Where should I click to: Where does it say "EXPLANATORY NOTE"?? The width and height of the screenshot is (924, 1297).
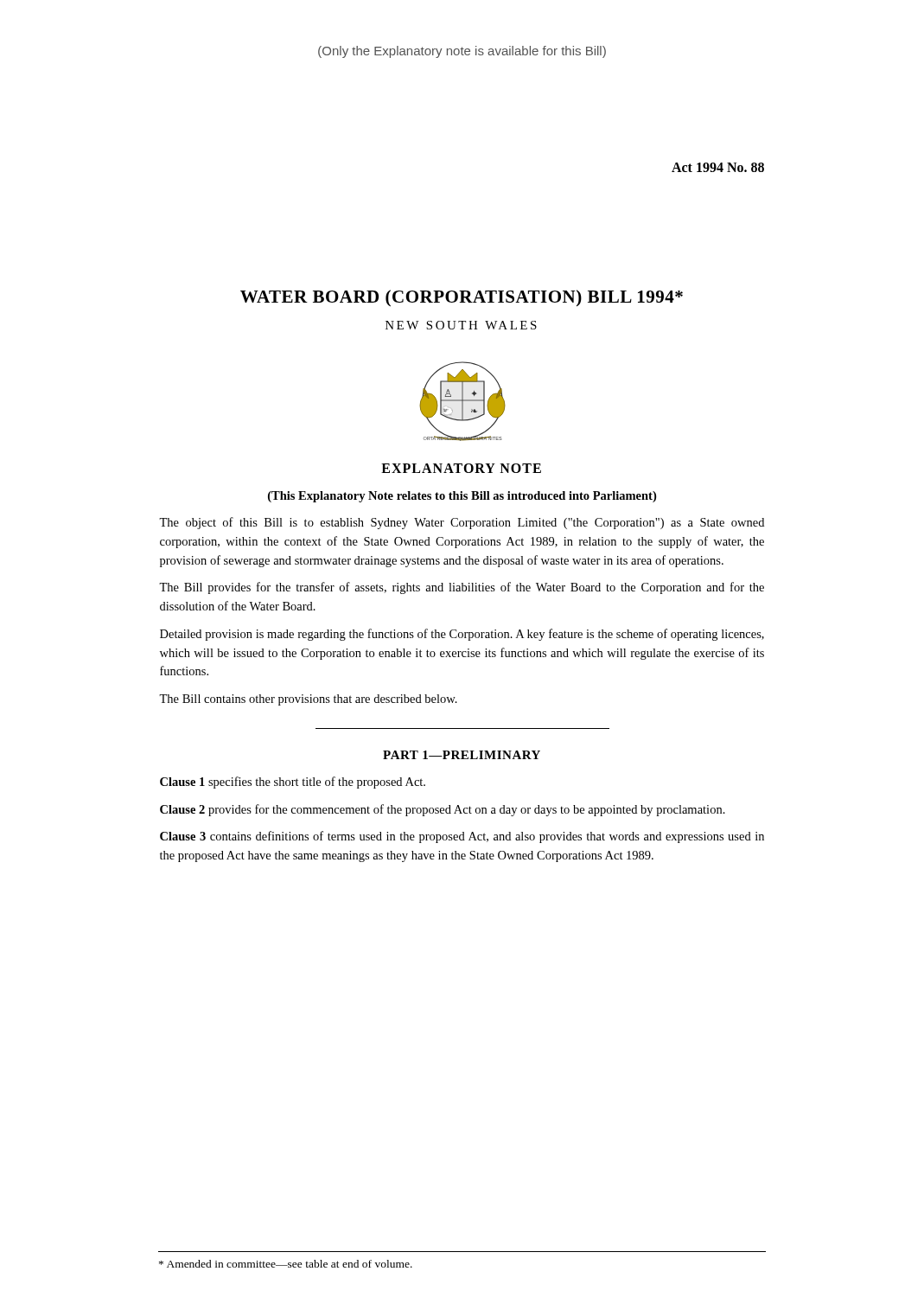[462, 468]
